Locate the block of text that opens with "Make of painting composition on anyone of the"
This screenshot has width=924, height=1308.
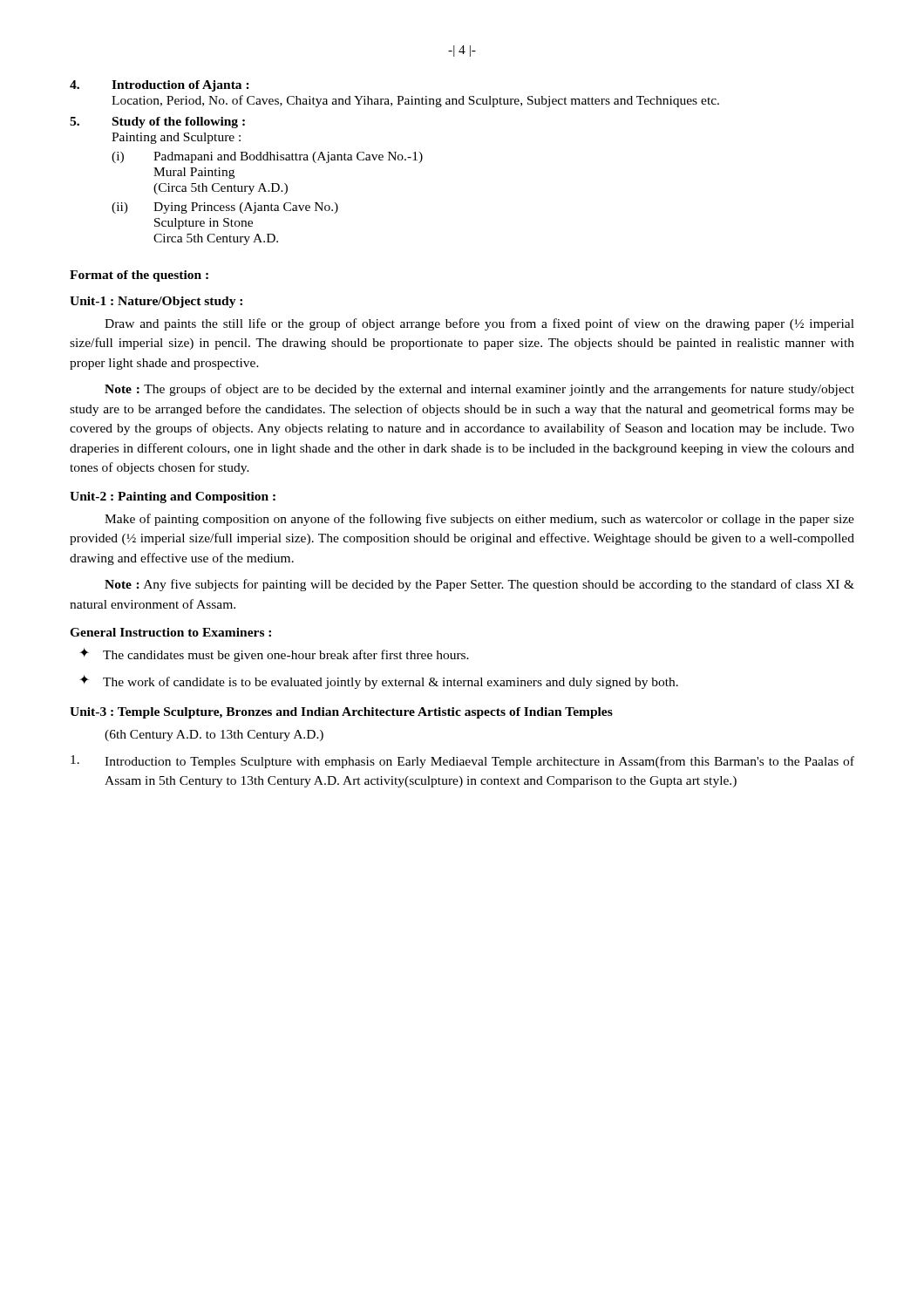pyautogui.click(x=462, y=538)
